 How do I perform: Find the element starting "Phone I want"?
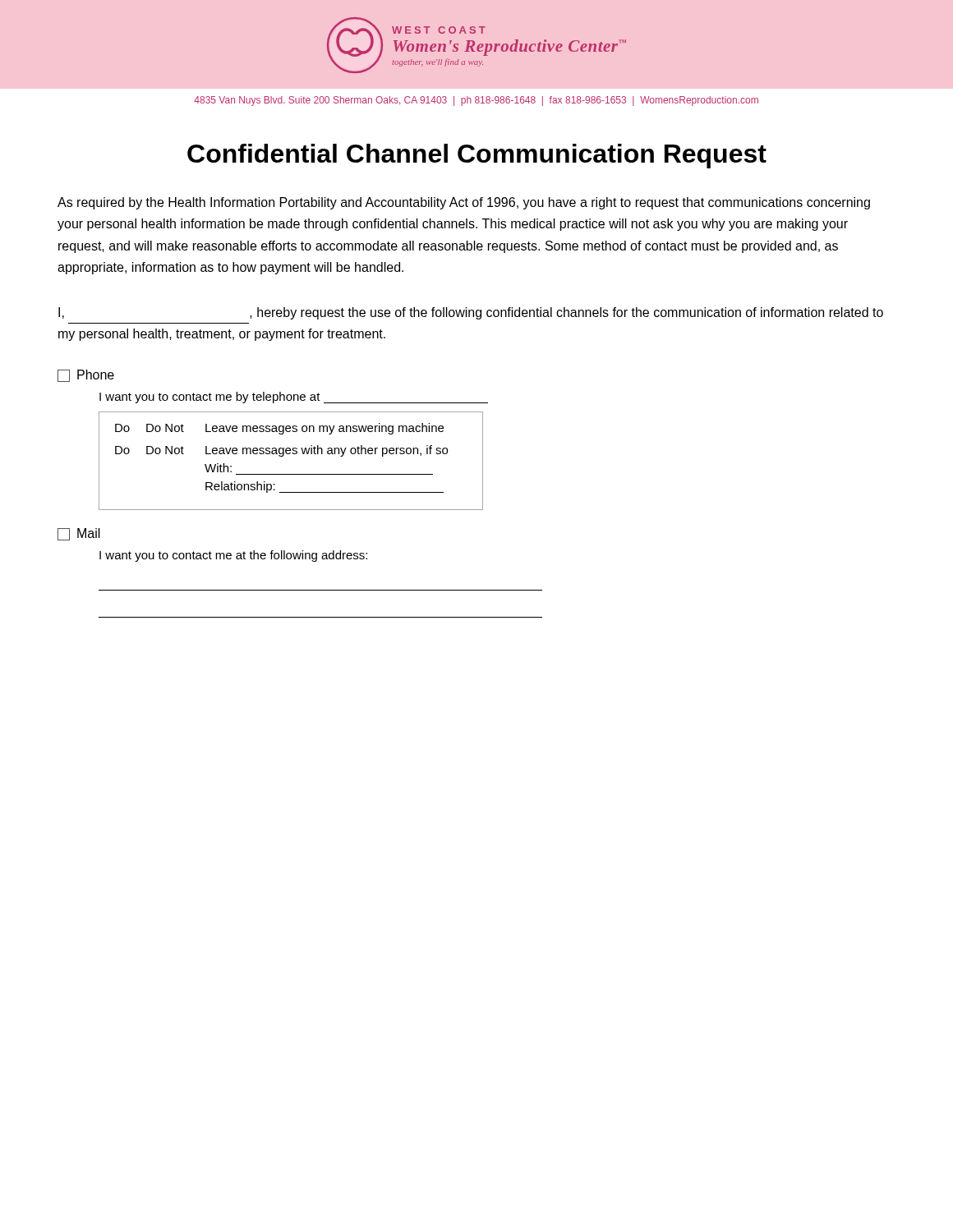pos(476,441)
